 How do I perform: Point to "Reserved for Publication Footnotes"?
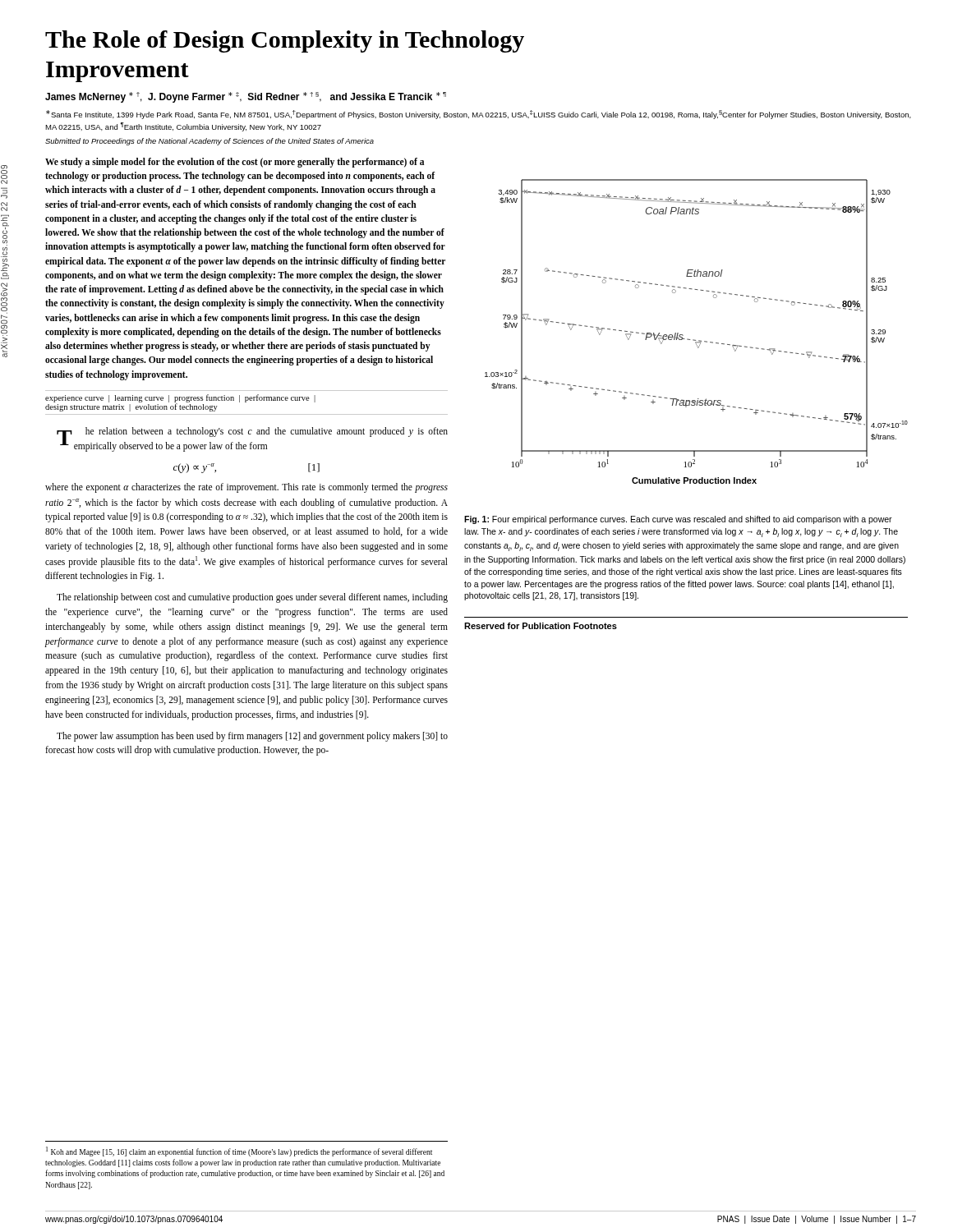pyautogui.click(x=686, y=624)
